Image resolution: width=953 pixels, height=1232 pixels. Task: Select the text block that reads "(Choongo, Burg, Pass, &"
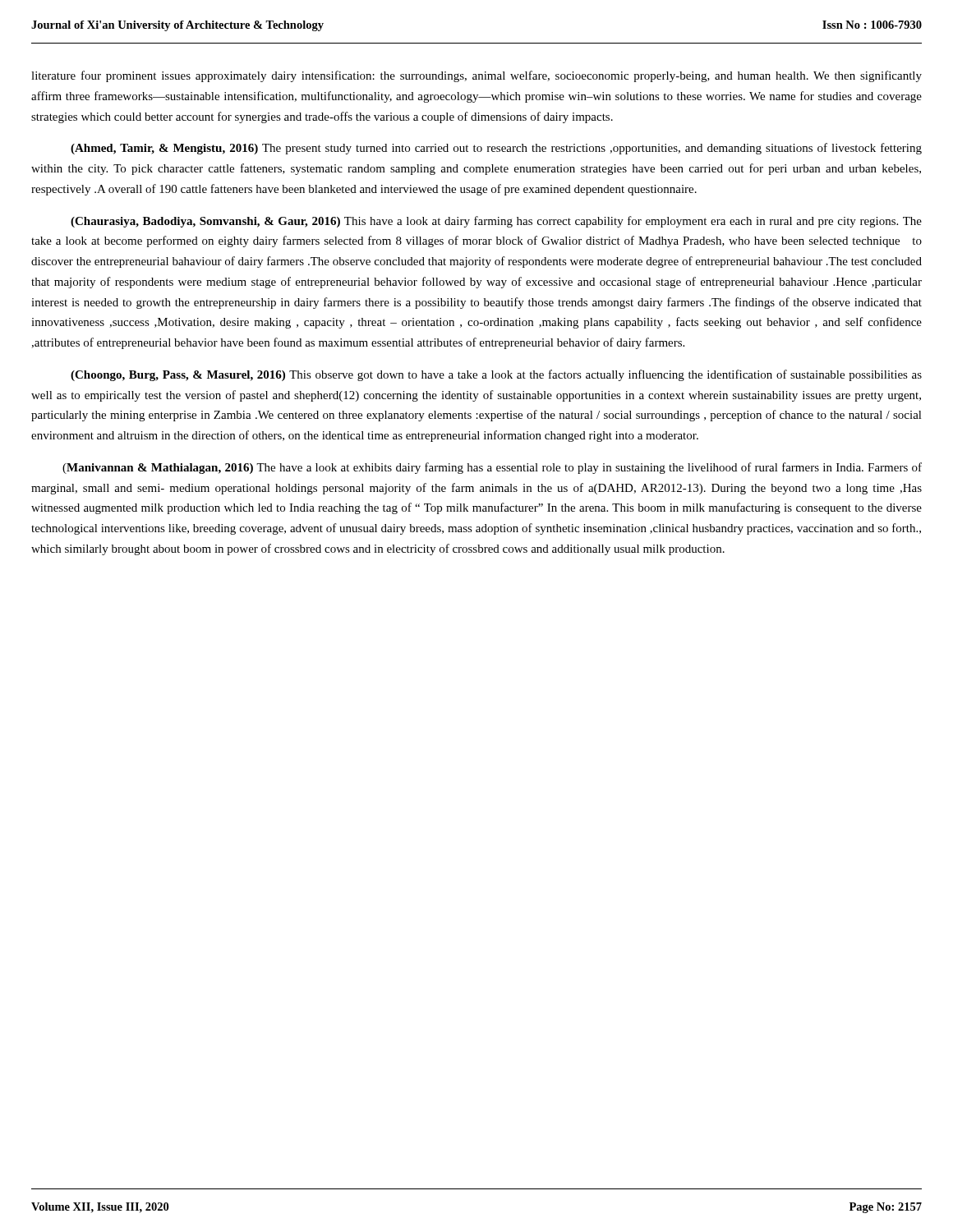coord(476,405)
